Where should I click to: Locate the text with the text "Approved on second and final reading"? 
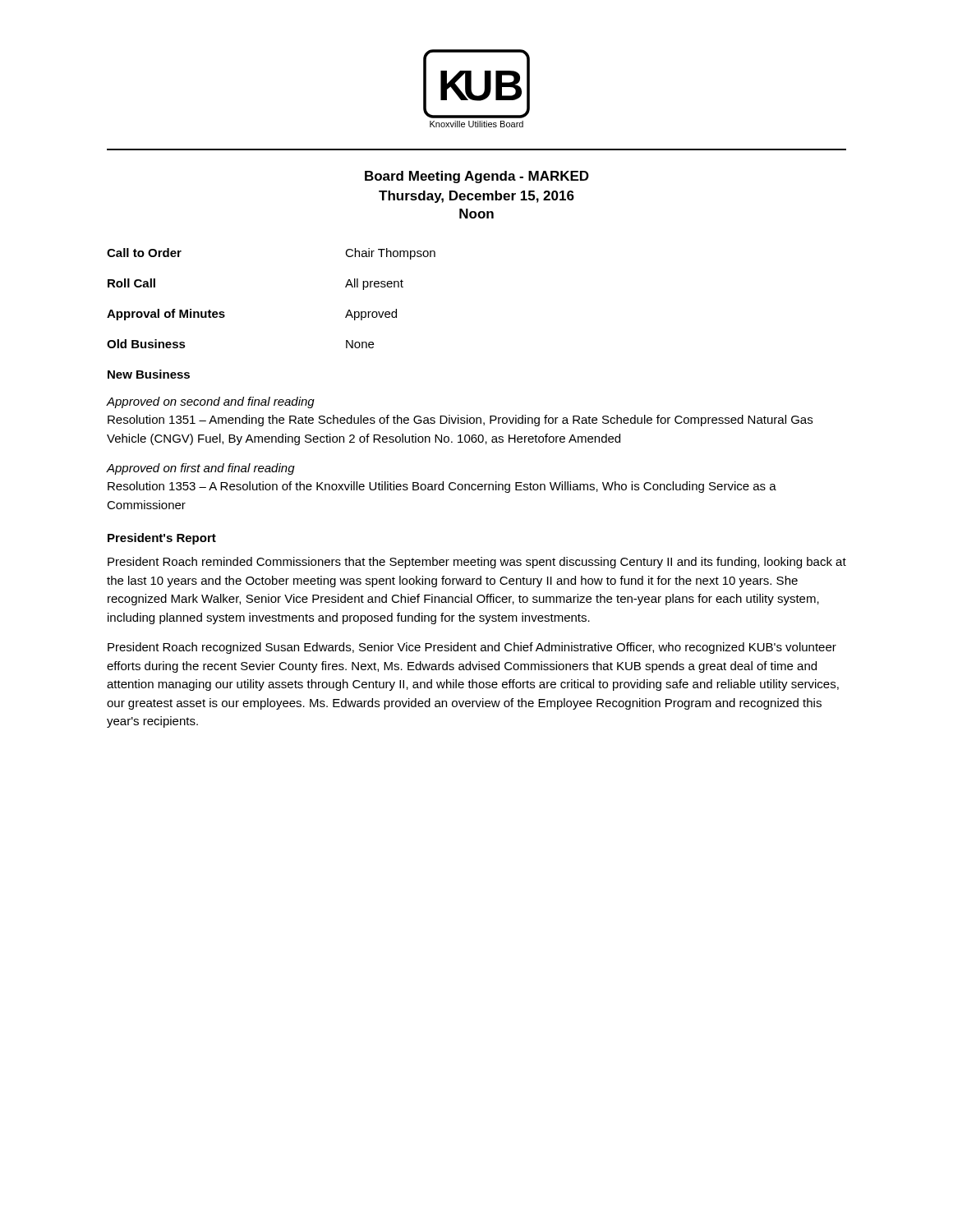click(211, 401)
